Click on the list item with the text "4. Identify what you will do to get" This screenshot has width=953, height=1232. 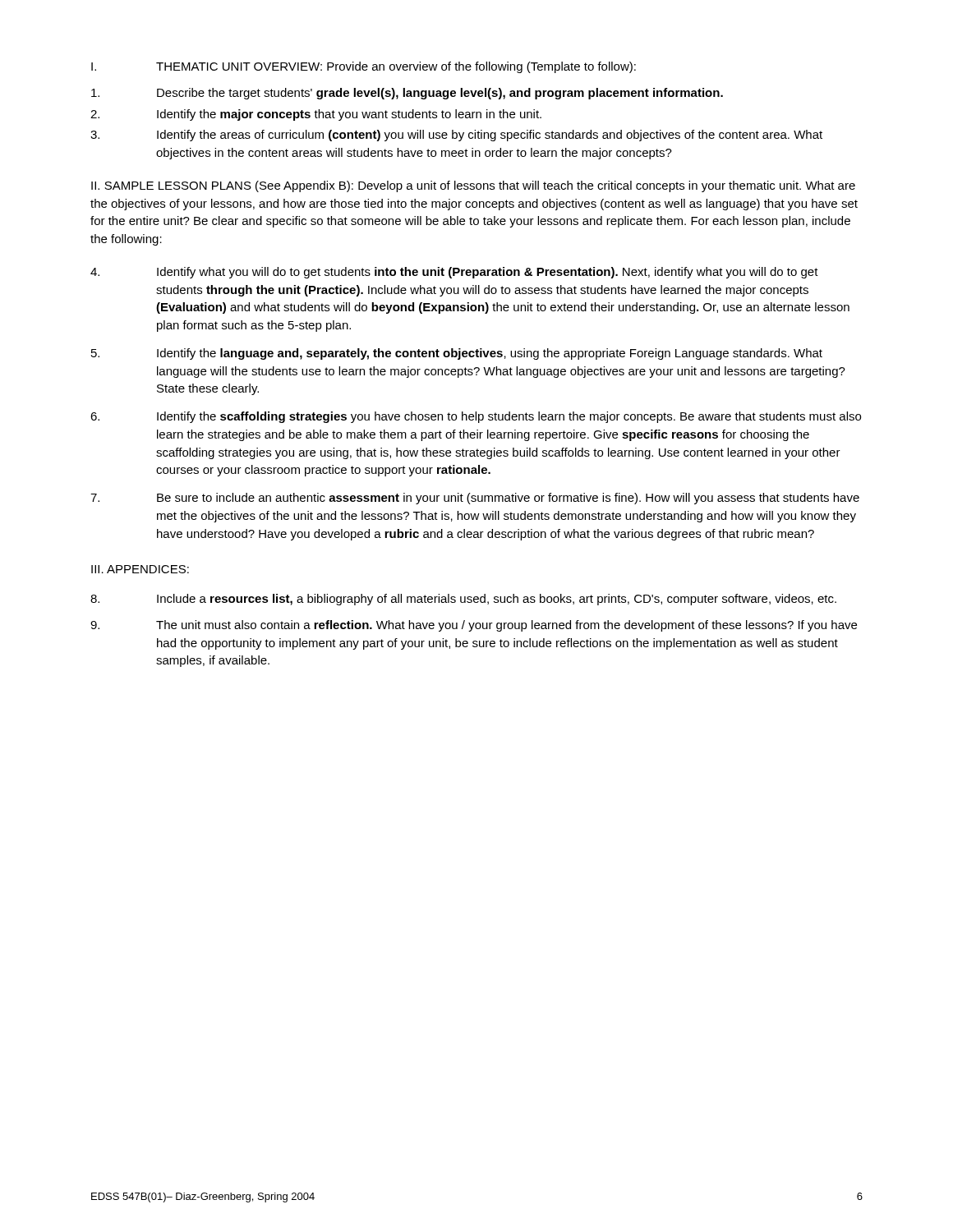click(476, 298)
